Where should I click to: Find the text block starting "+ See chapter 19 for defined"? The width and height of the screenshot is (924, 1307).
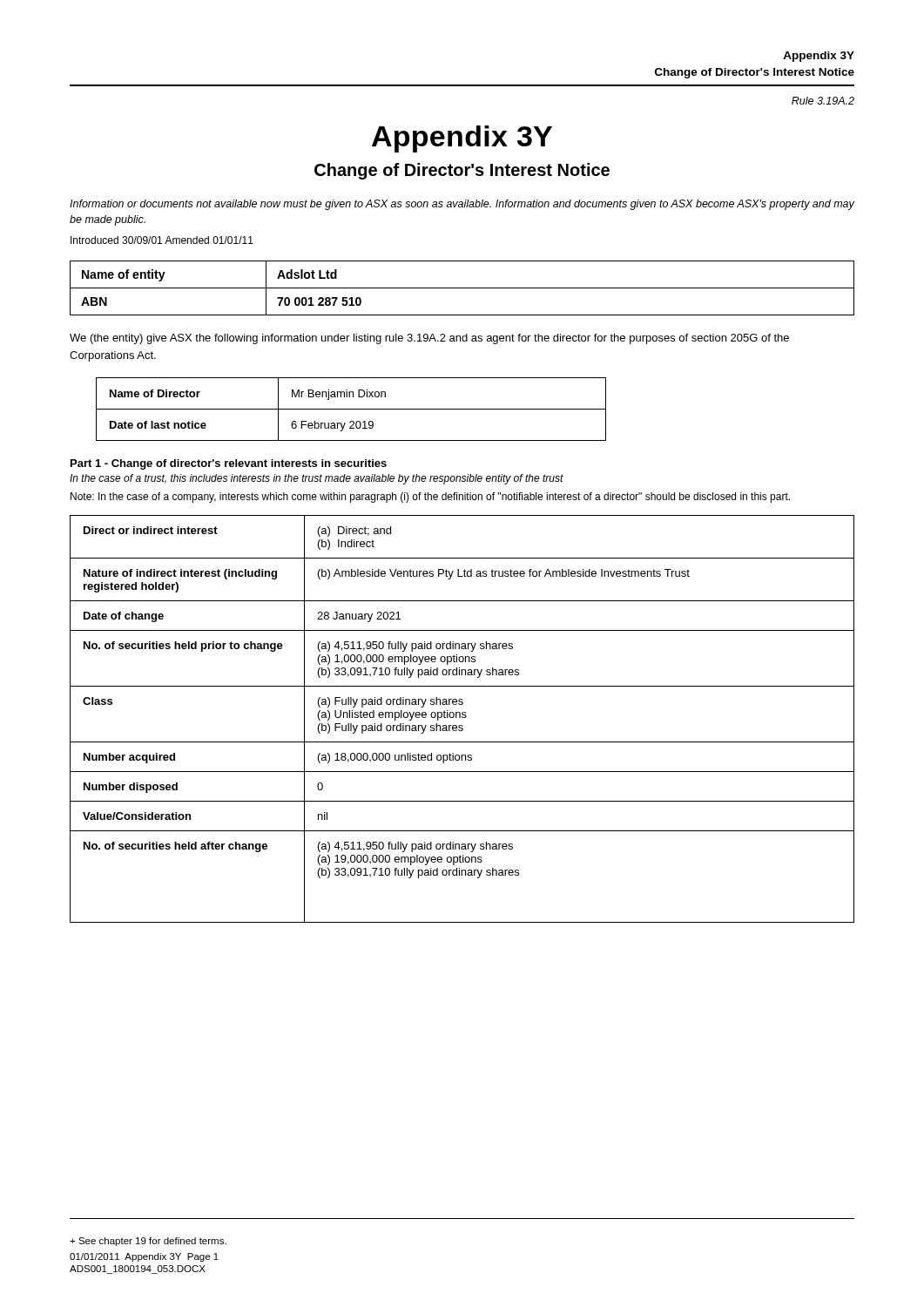148,1241
